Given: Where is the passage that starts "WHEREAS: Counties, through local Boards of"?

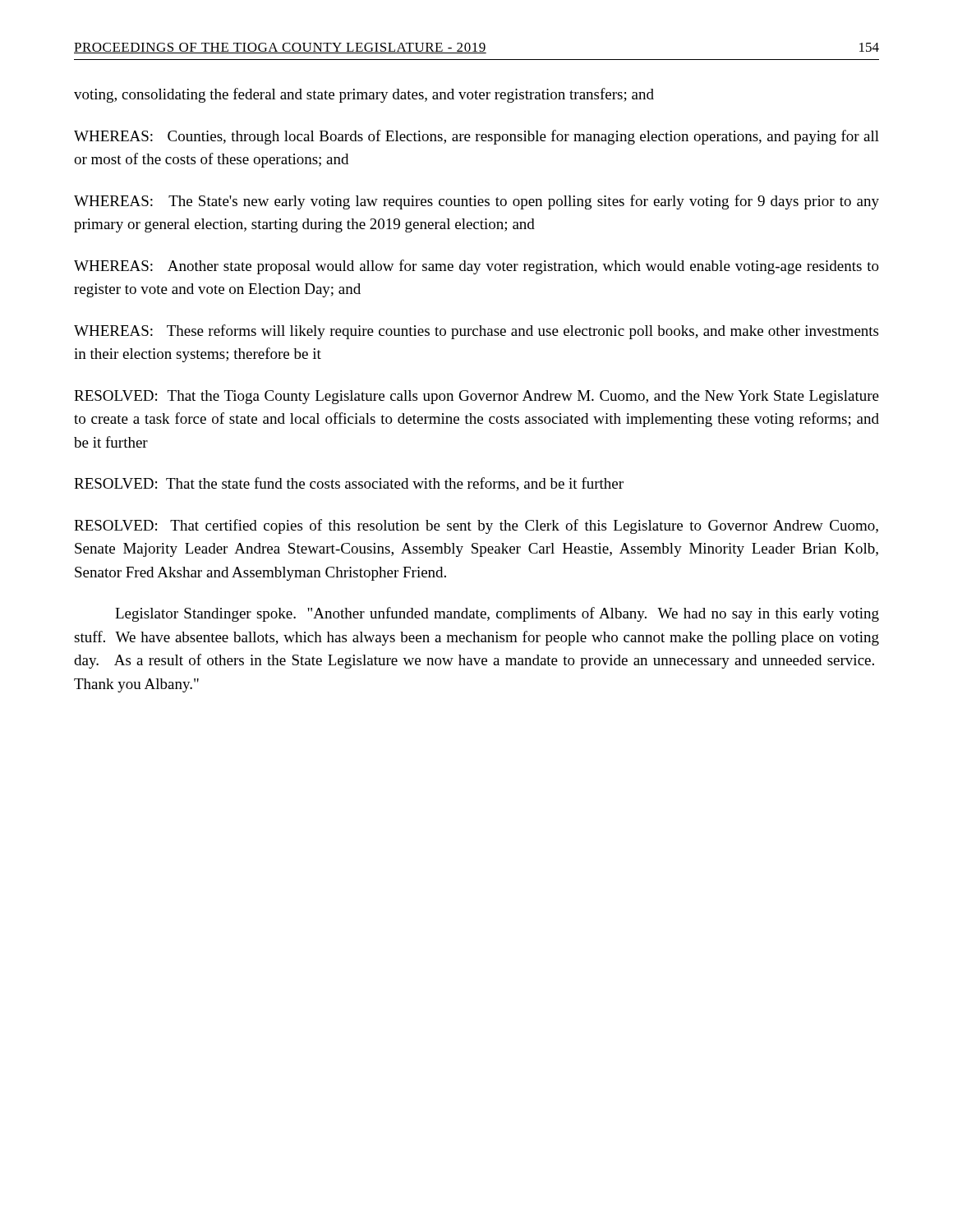Looking at the screenshot, I should click(x=476, y=147).
